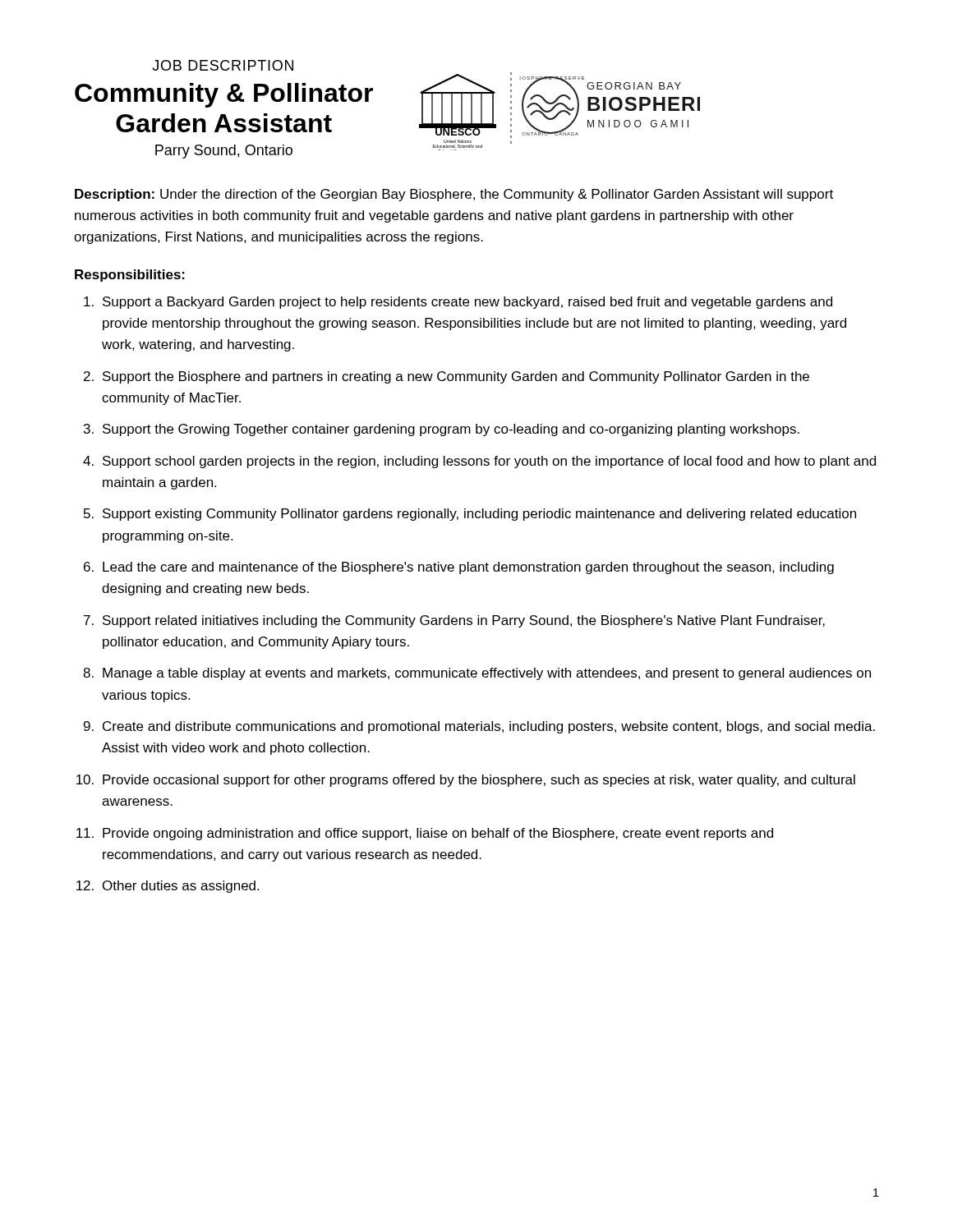Find the passage starting "Lead the care and"
Viewport: 953px width, 1232px height.
click(468, 578)
